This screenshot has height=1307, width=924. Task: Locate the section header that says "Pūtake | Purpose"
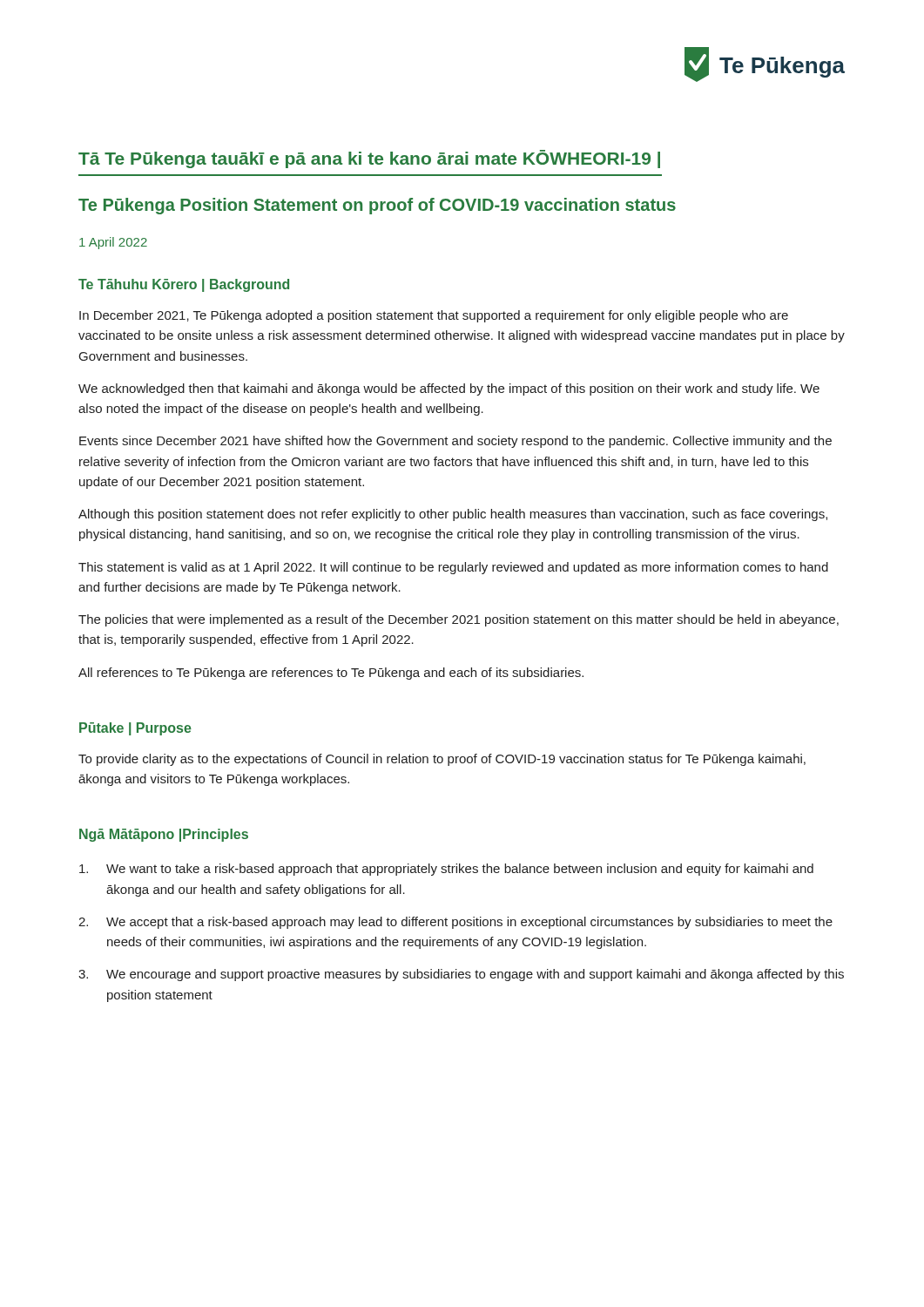coord(135,728)
